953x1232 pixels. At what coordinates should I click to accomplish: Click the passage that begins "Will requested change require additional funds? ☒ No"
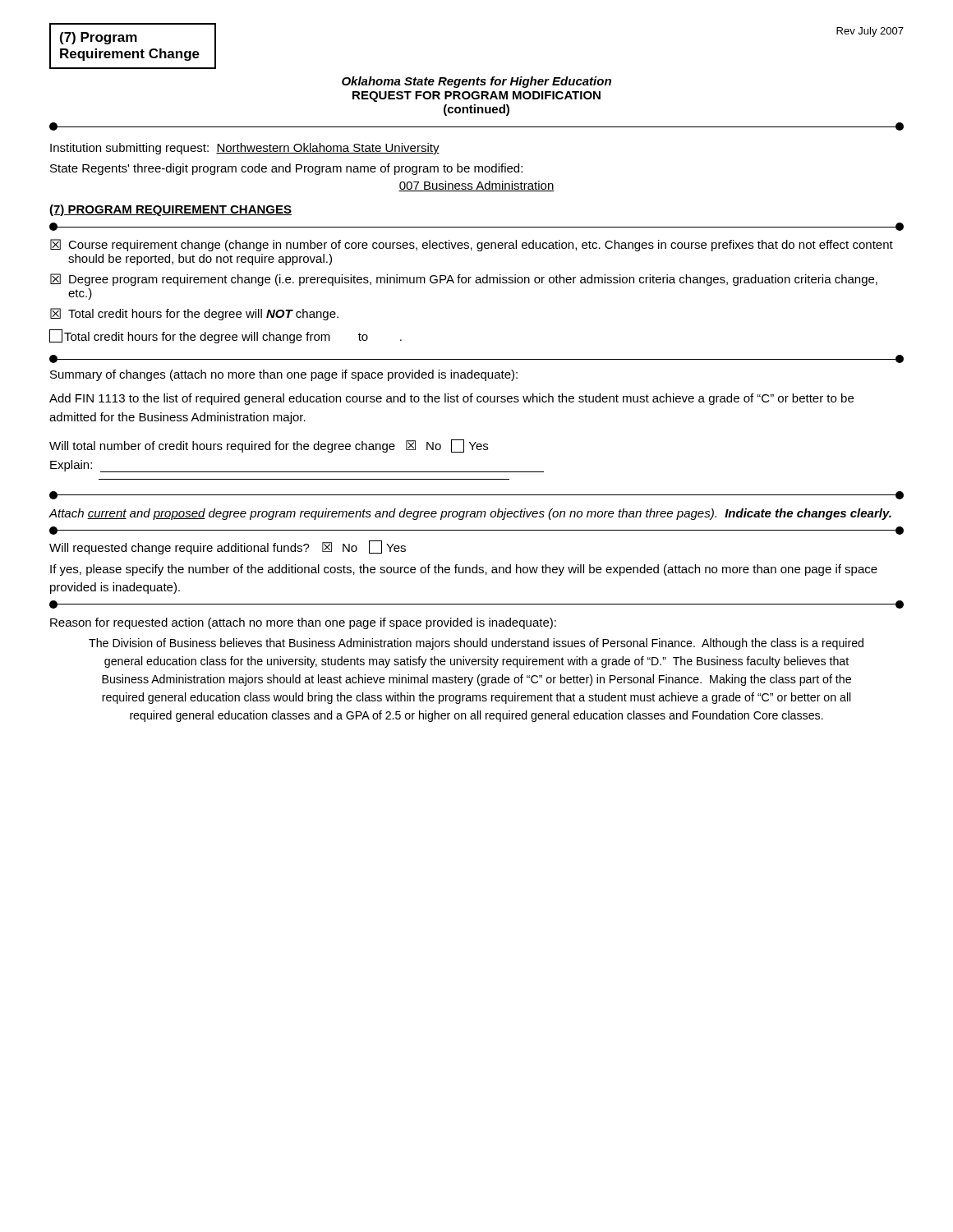click(228, 547)
